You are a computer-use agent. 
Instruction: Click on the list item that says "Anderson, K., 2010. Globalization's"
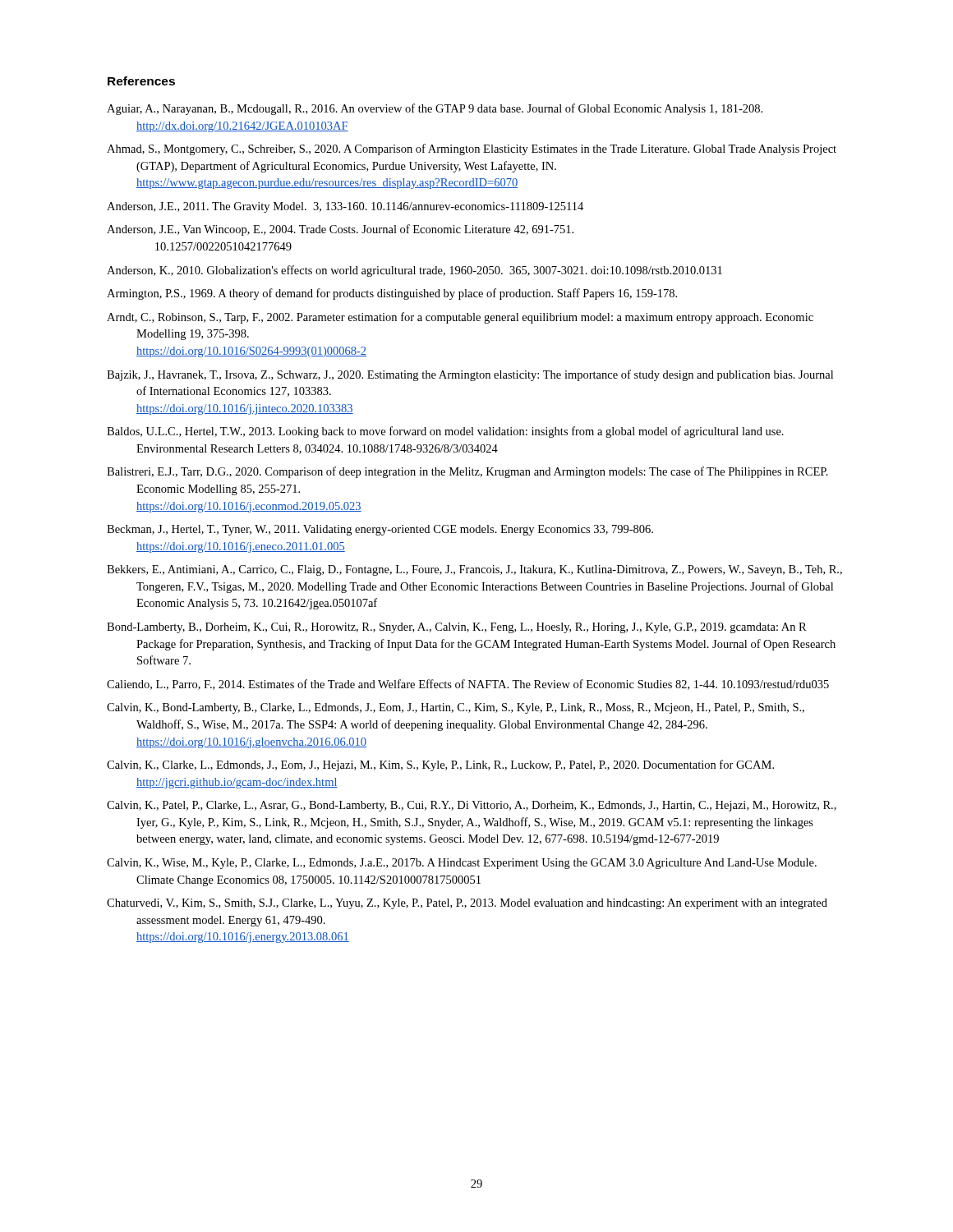pos(415,270)
